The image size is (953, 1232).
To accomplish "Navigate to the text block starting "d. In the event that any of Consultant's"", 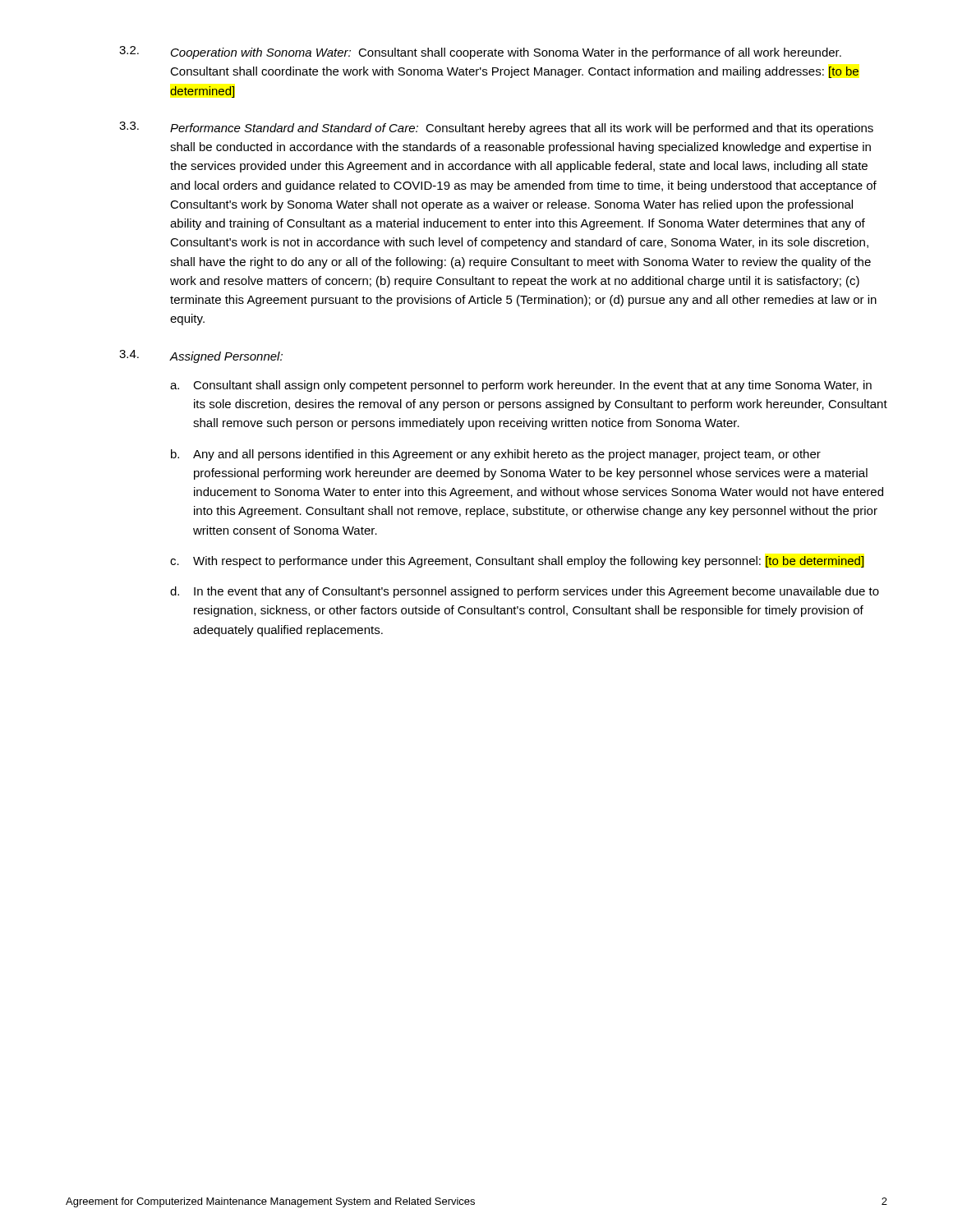I will tap(529, 610).
